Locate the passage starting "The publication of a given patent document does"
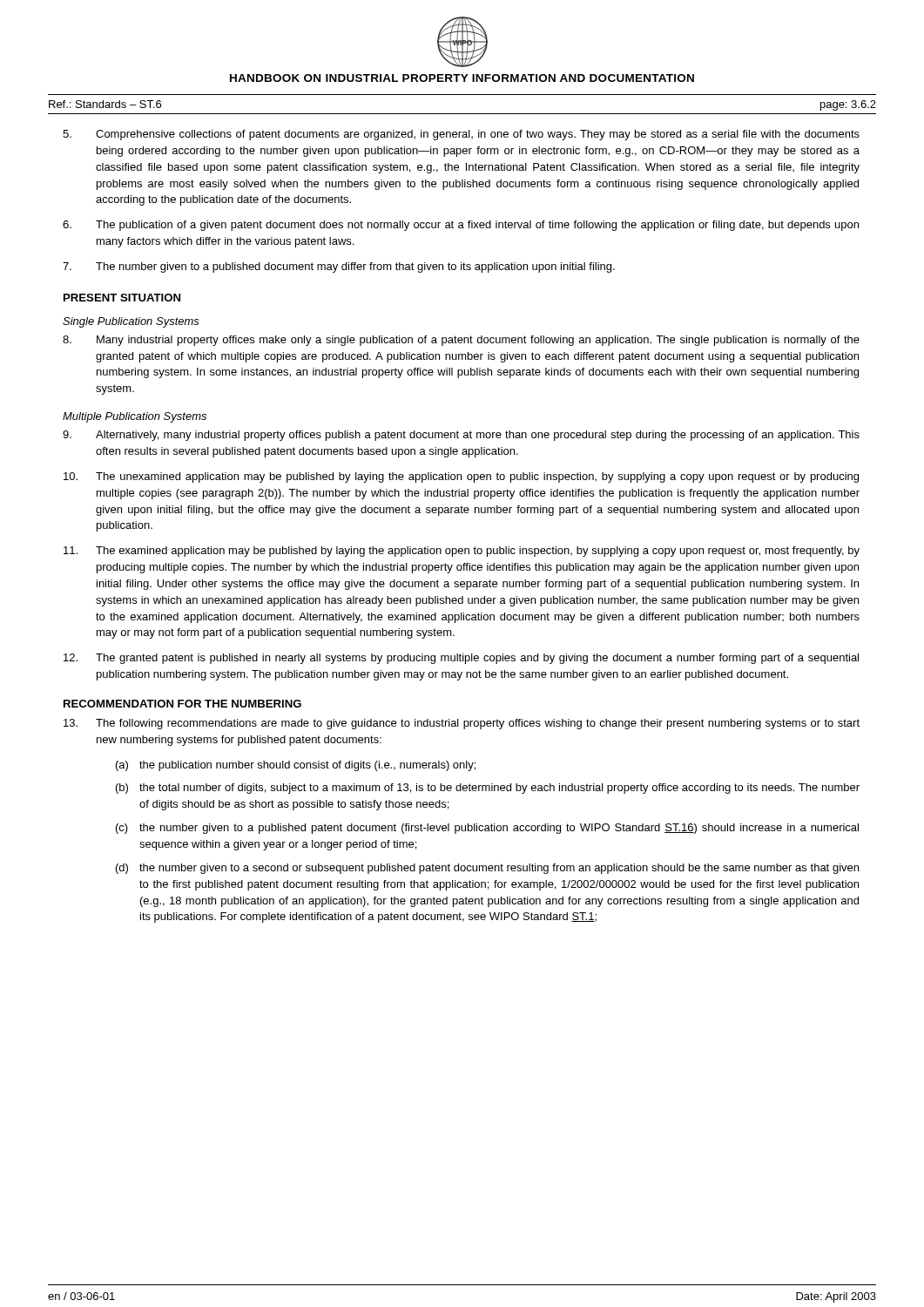This screenshot has width=924, height=1307. coord(461,234)
